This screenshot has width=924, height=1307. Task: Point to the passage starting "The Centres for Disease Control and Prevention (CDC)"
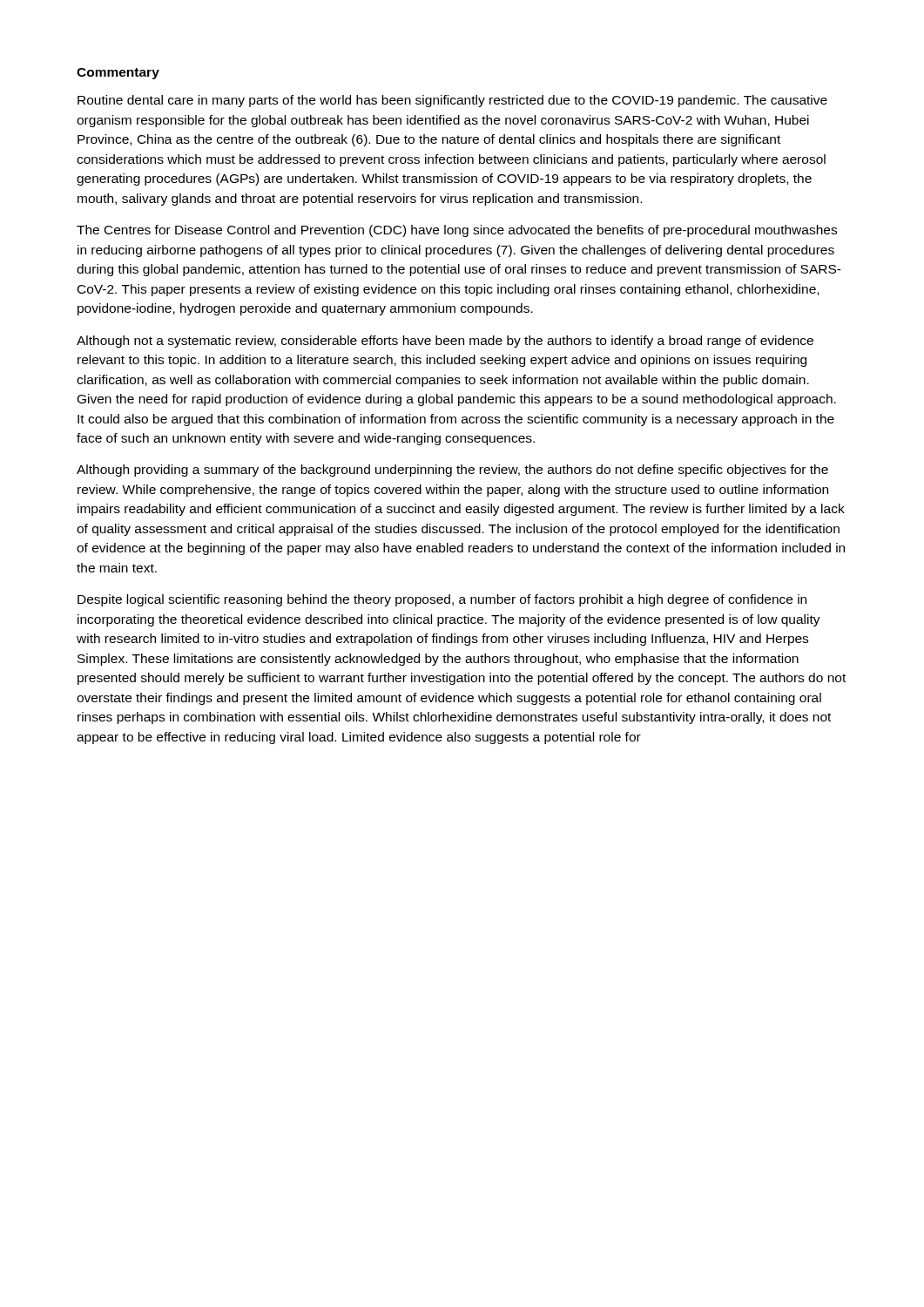coord(459,269)
